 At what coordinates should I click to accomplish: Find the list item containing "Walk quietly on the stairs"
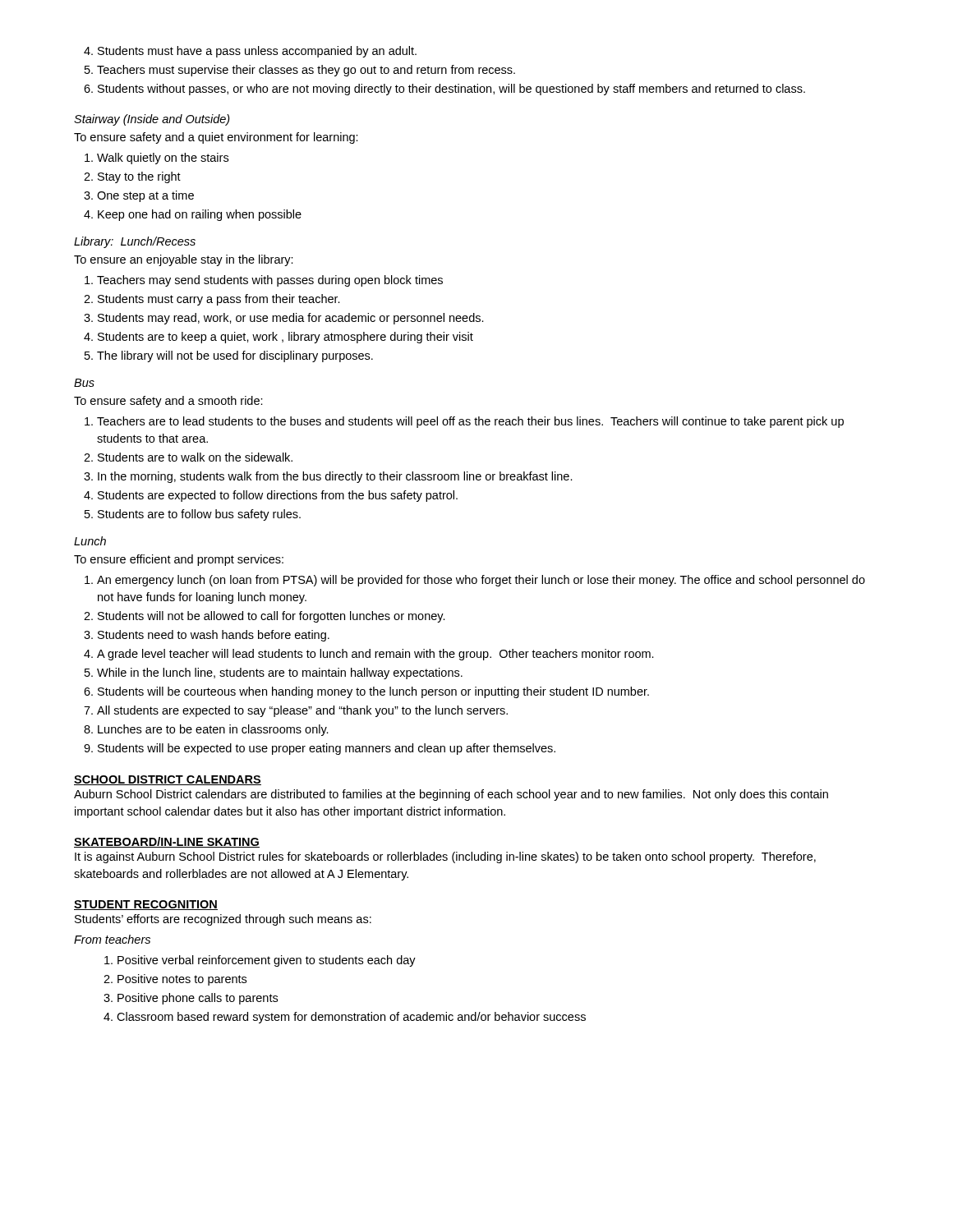[157, 159]
